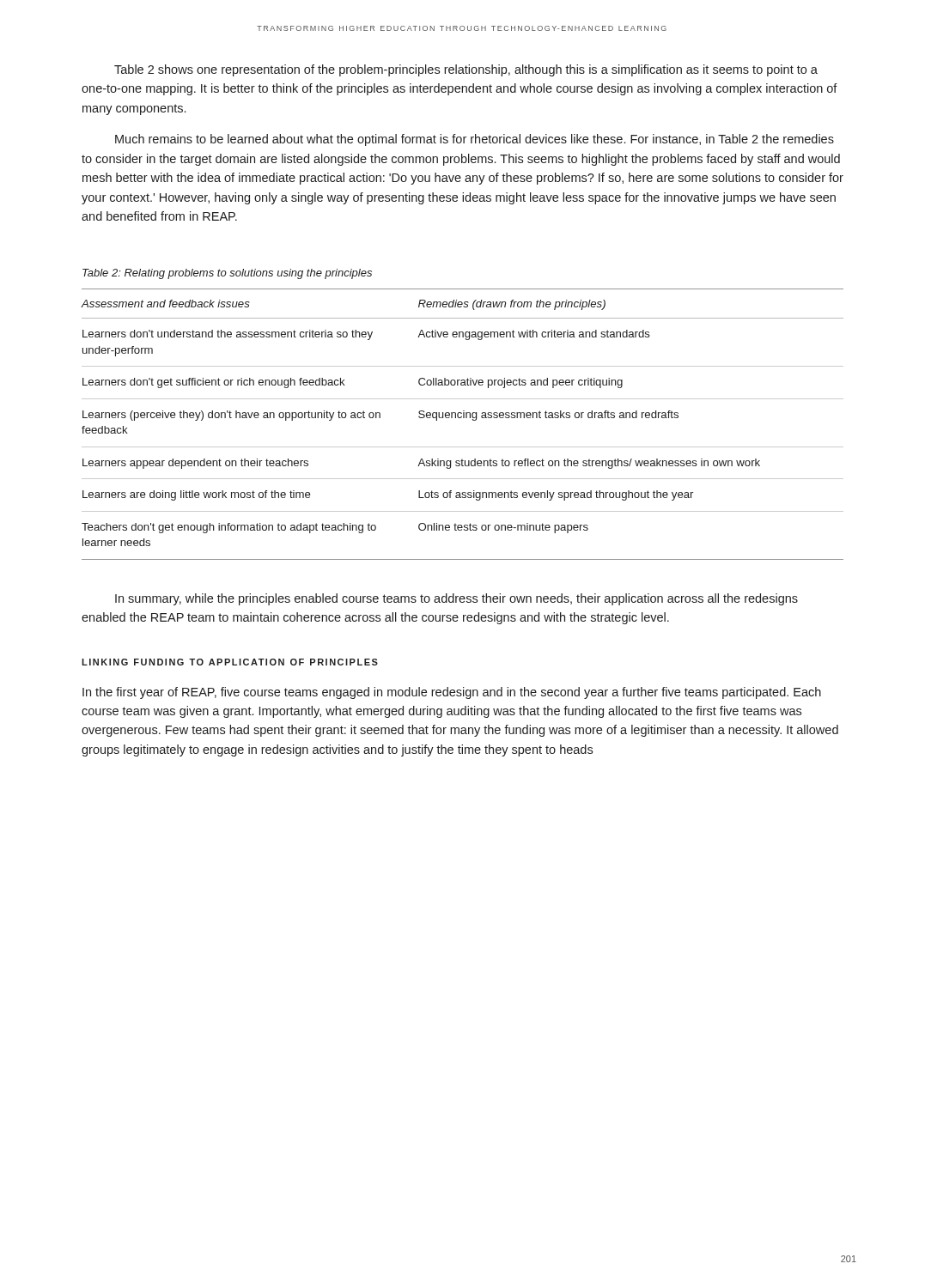
Task: Find the block on this page that starts "In the first year of REAP,"
Action: [462, 721]
